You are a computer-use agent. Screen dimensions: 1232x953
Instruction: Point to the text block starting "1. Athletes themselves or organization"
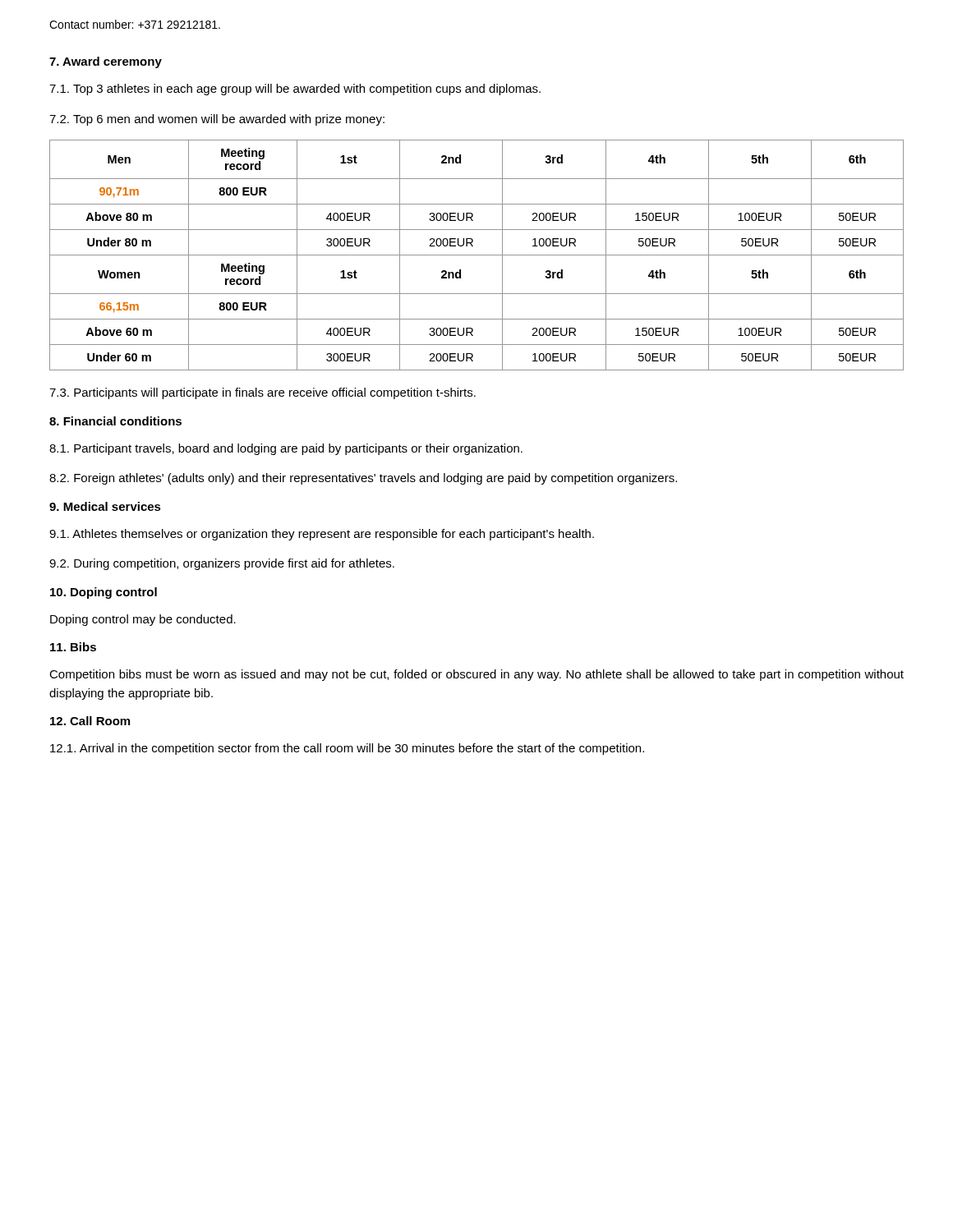click(322, 533)
